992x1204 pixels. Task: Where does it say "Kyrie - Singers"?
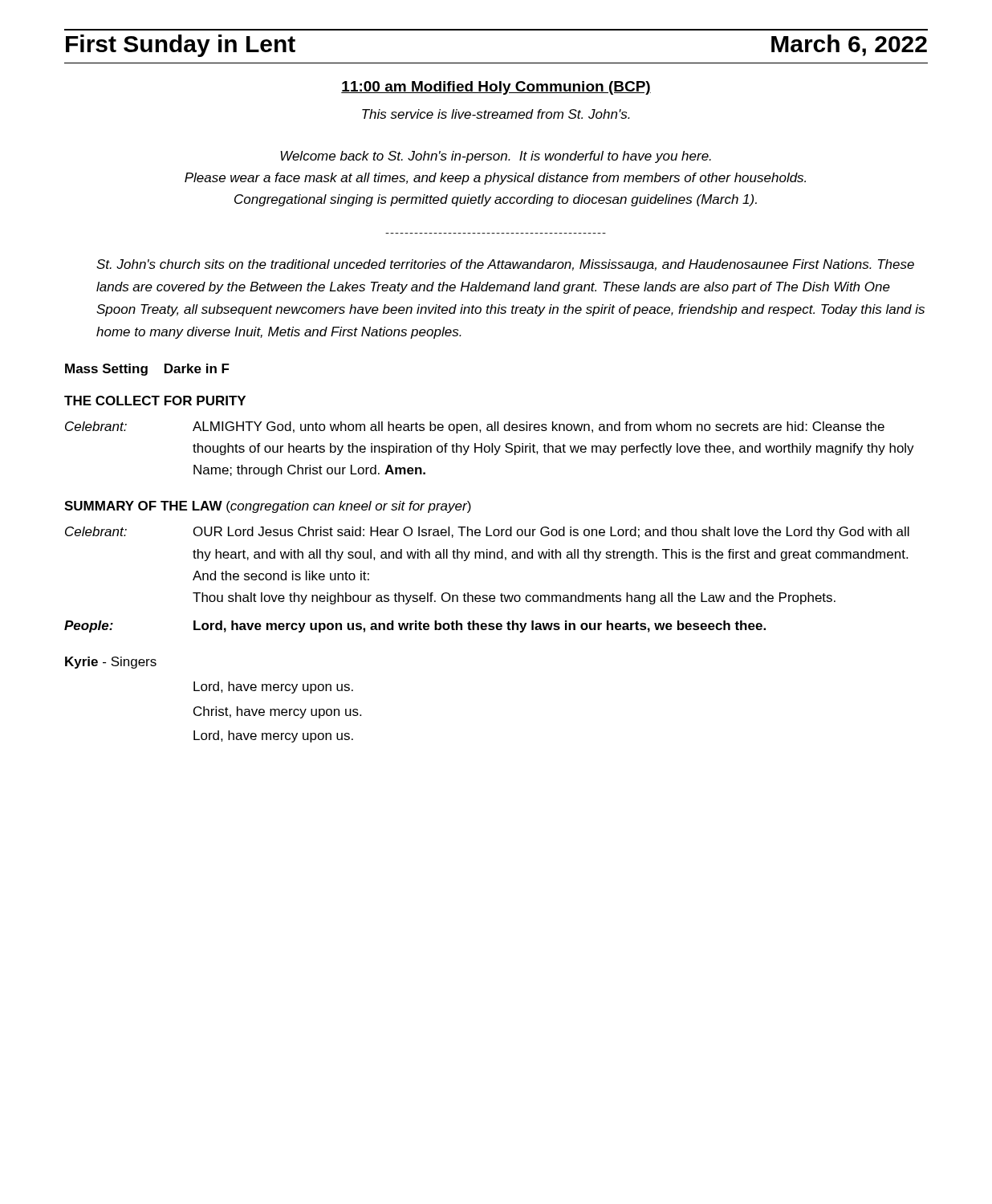(x=110, y=662)
